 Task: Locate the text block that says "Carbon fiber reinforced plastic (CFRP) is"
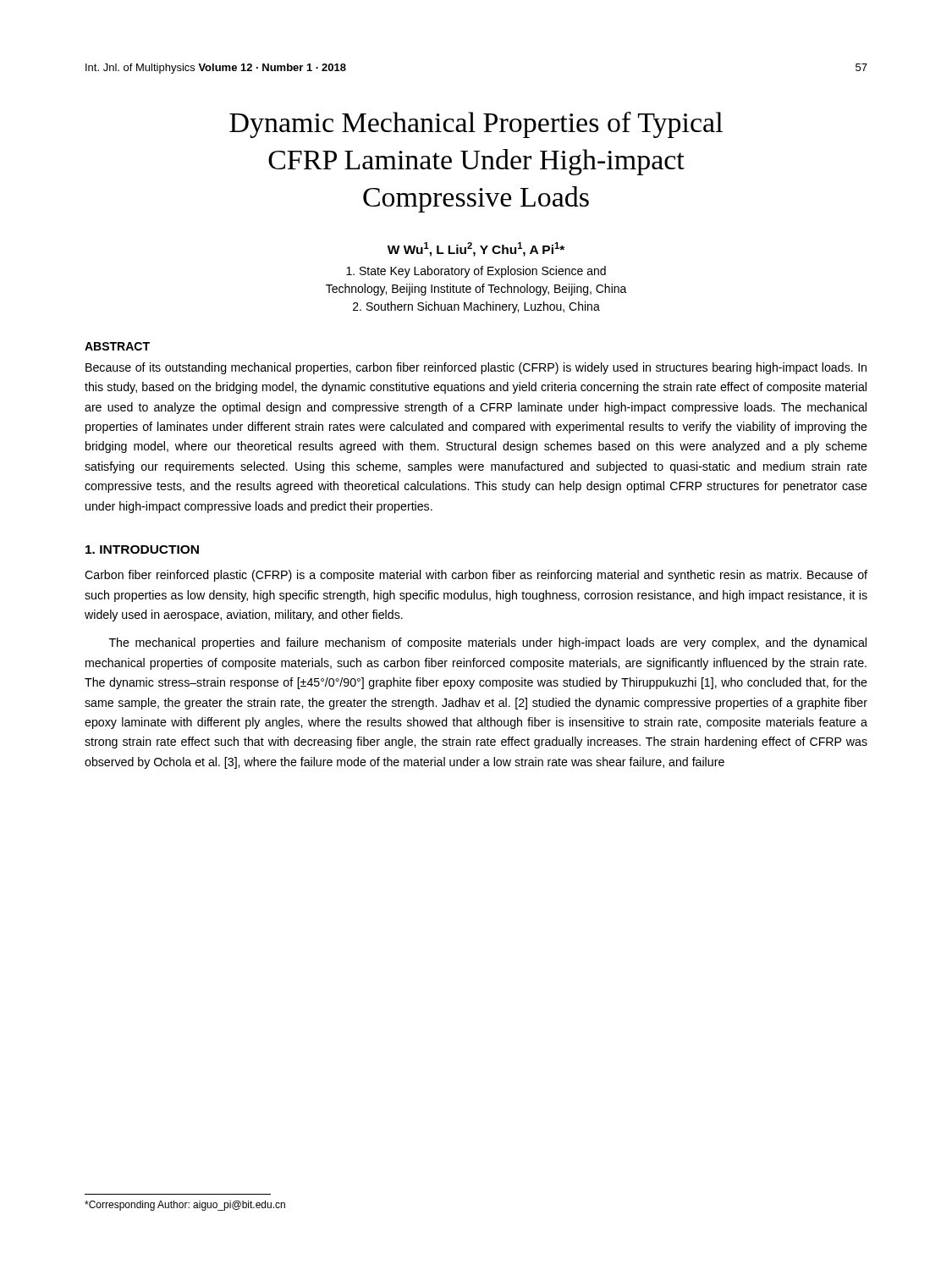[x=476, y=595]
